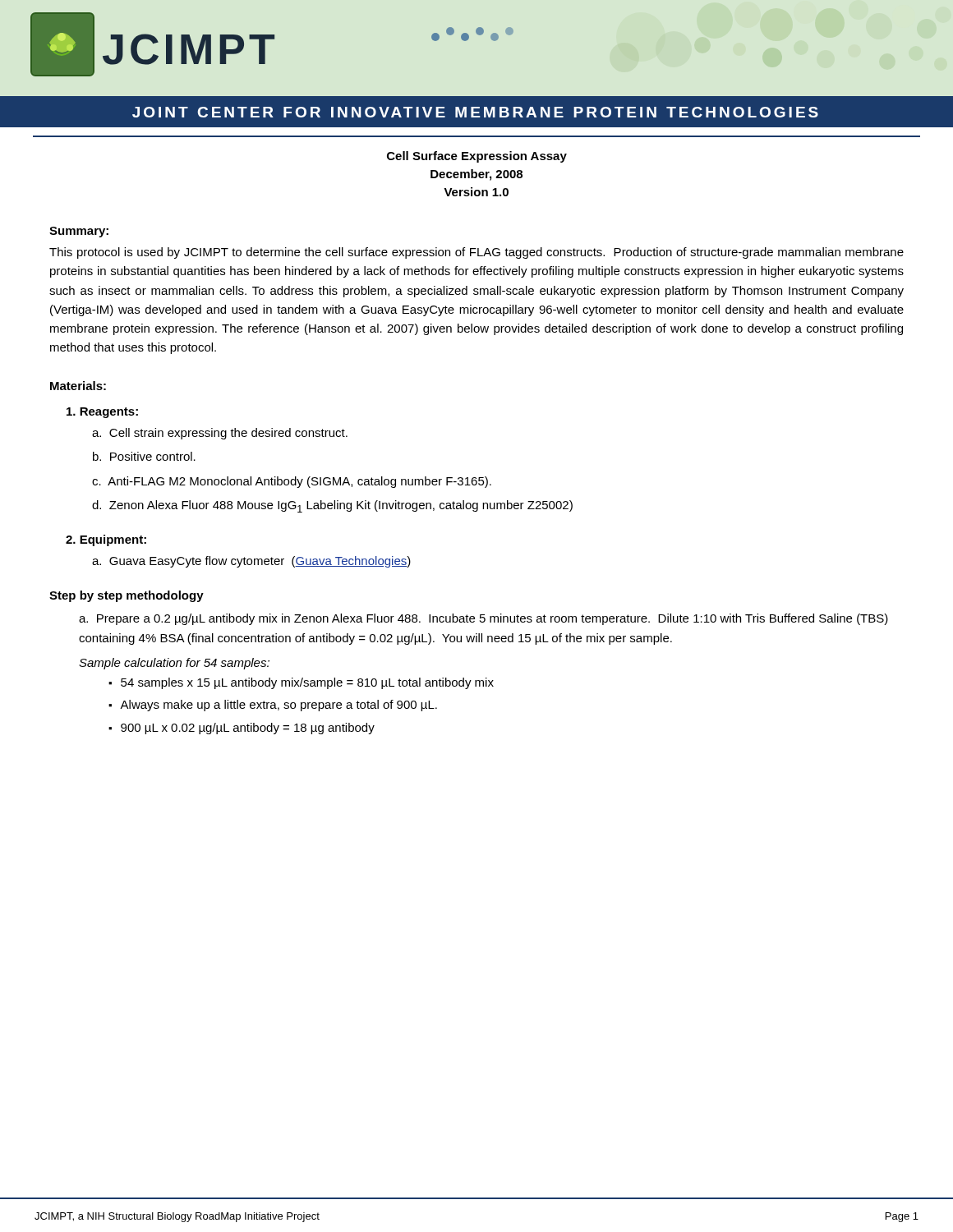The image size is (953, 1232).
Task: Locate the block of text that opens with "This protocol is"
Action: [x=476, y=299]
